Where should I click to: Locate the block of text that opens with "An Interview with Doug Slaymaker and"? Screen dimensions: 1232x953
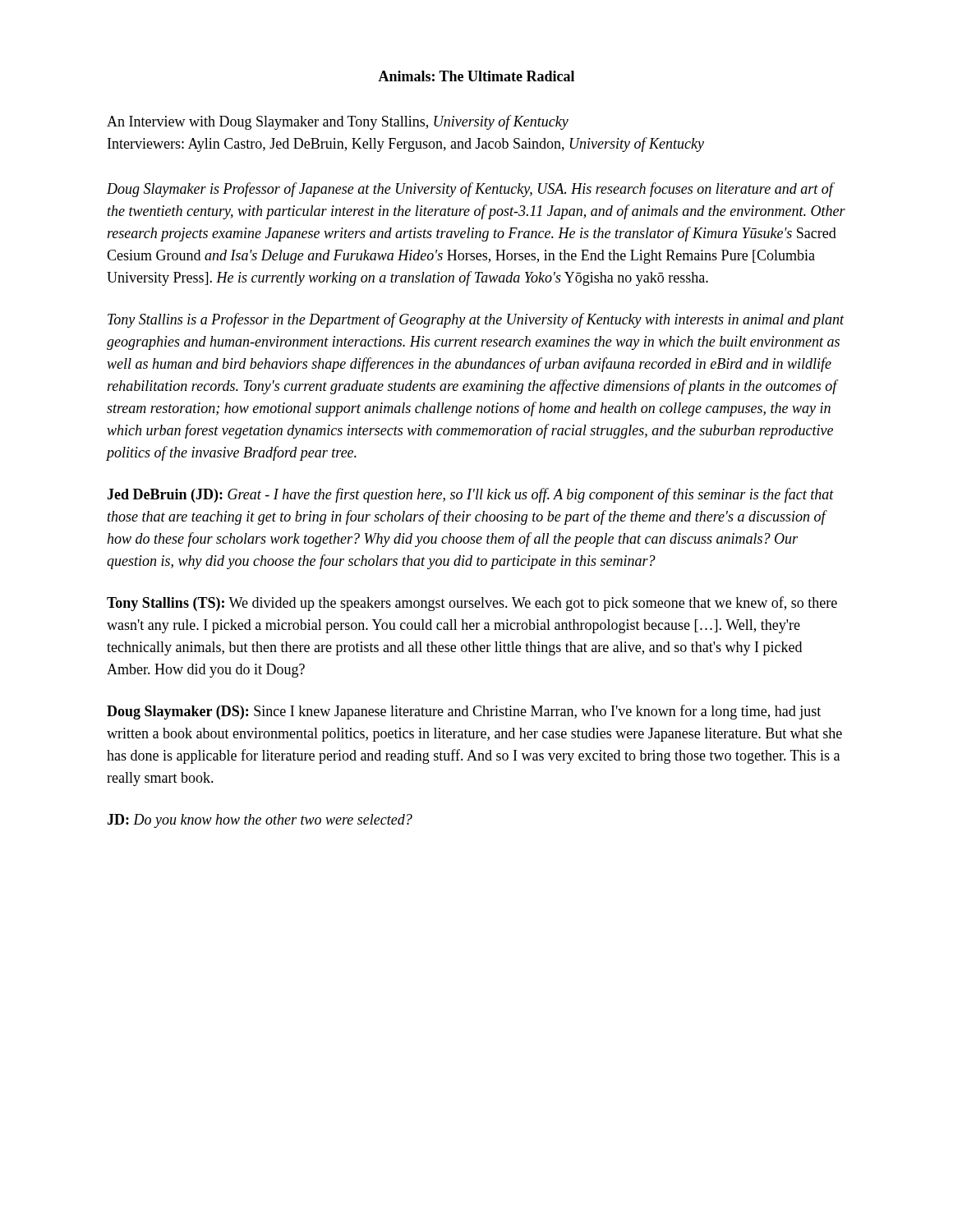click(x=405, y=133)
